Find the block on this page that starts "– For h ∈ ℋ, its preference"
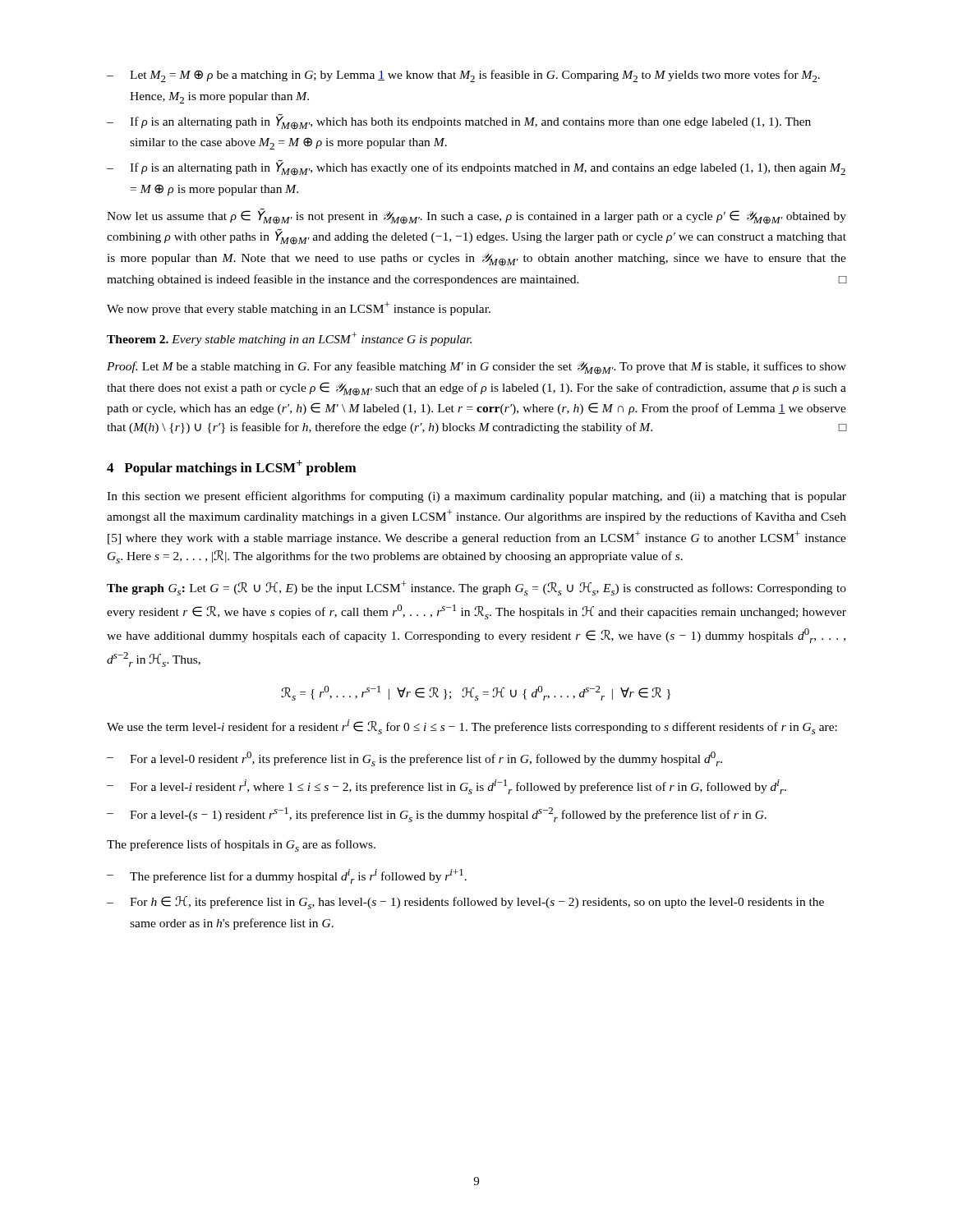Image resolution: width=953 pixels, height=1232 pixels. point(476,913)
